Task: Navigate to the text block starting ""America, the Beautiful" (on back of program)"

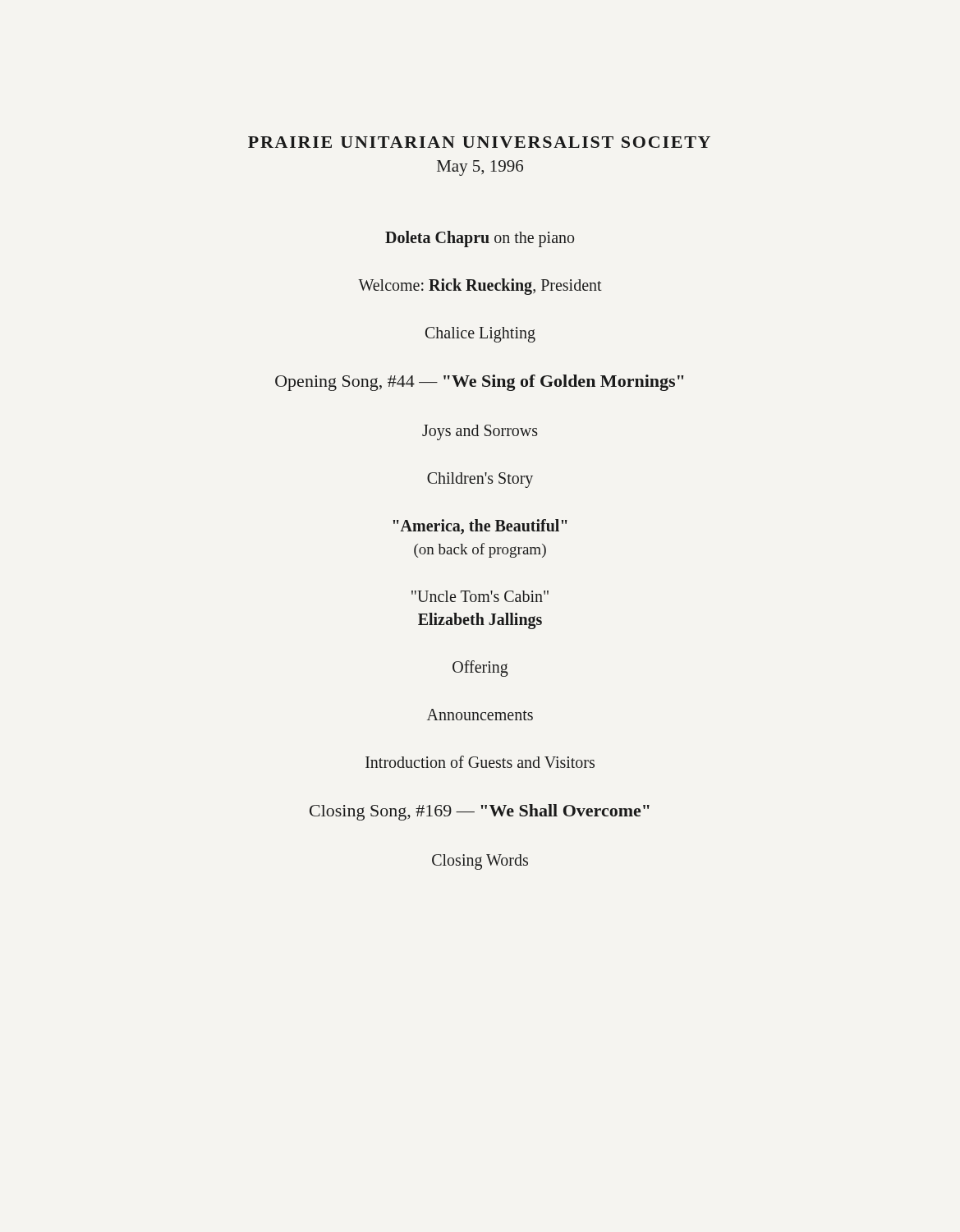Action: [x=480, y=537]
